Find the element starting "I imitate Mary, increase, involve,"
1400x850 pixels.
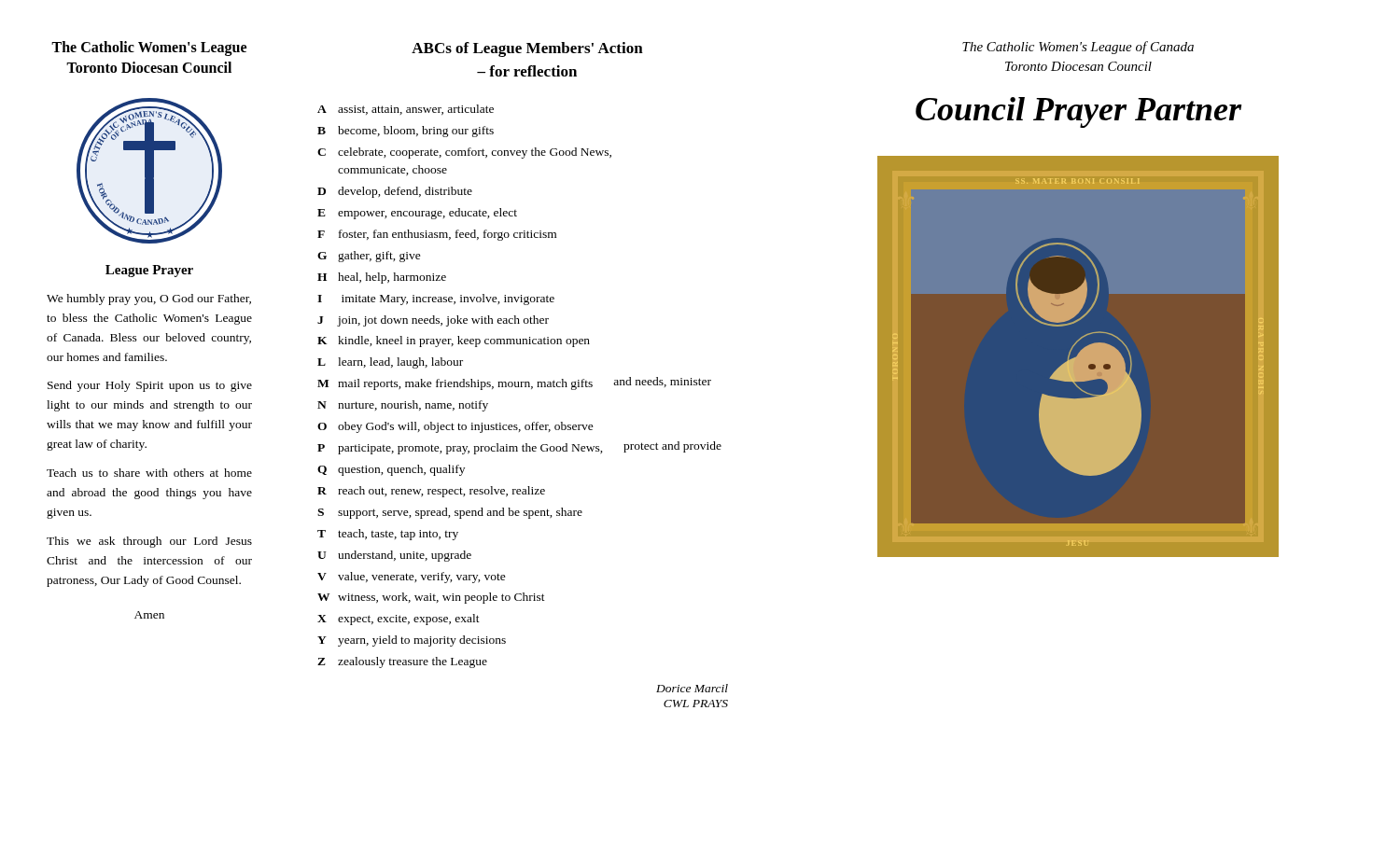tap(436, 299)
